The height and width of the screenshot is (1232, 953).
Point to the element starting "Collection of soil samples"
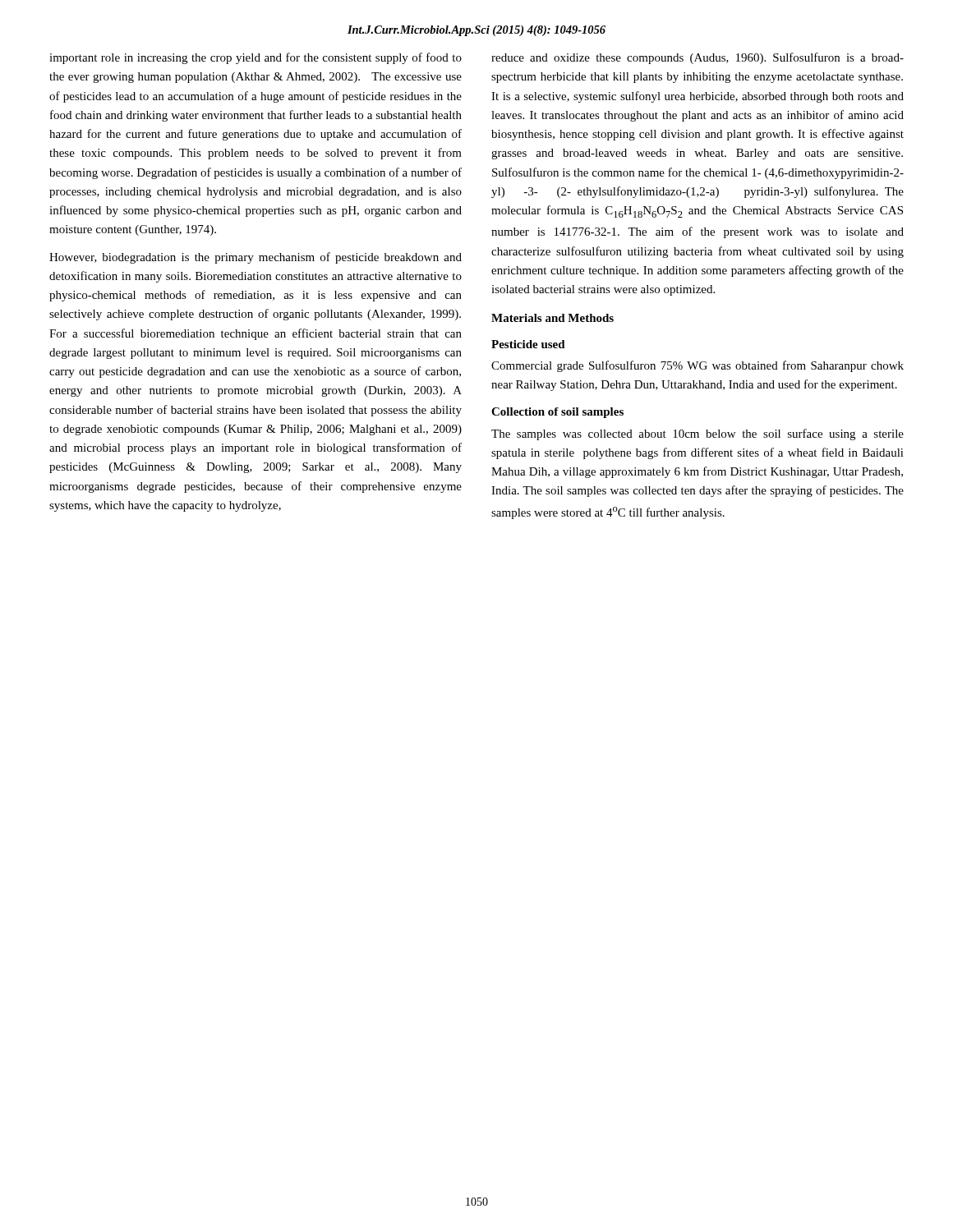[x=558, y=412]
